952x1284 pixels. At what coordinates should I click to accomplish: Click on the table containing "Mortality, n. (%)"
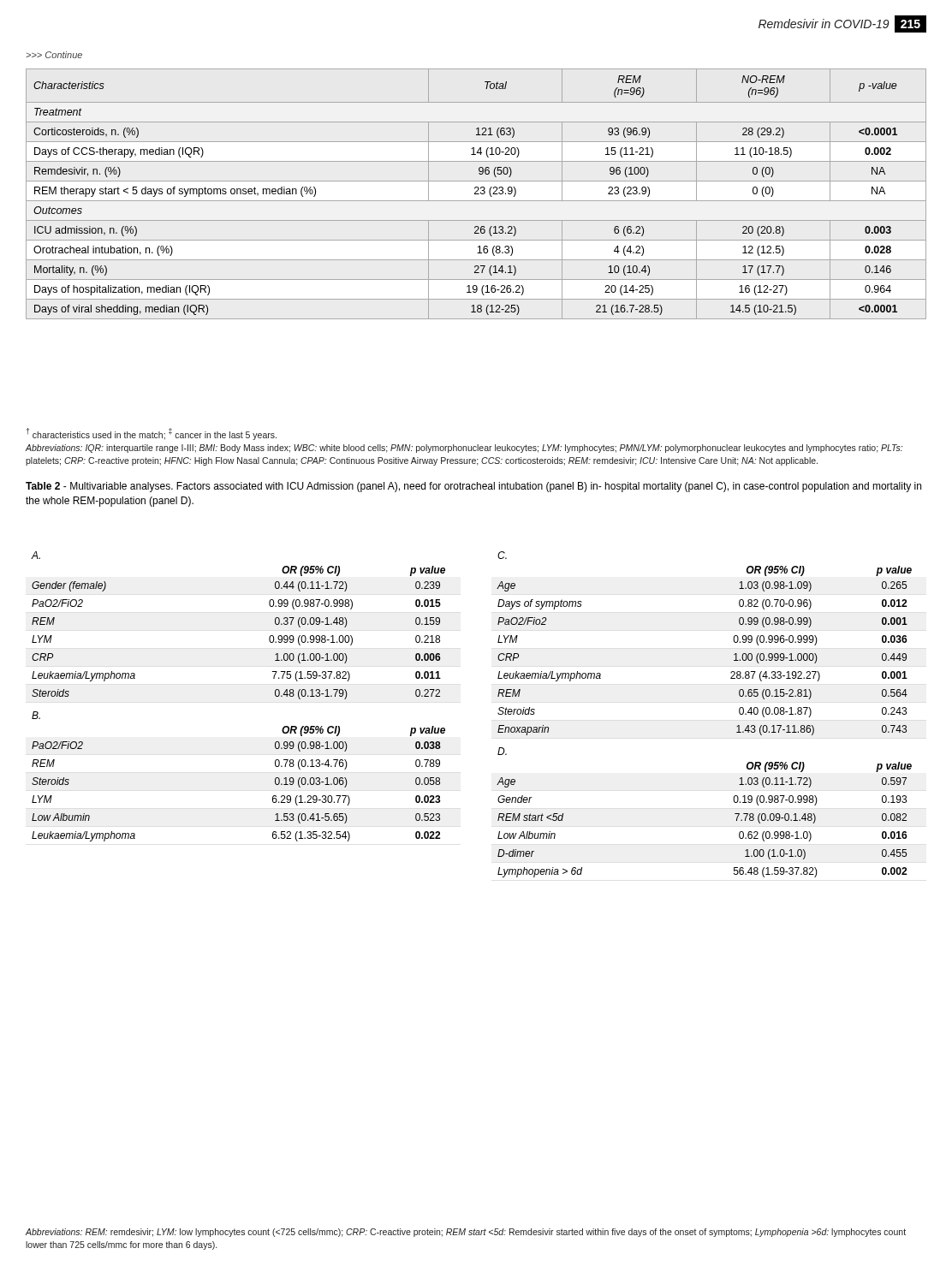click(476, 194)
